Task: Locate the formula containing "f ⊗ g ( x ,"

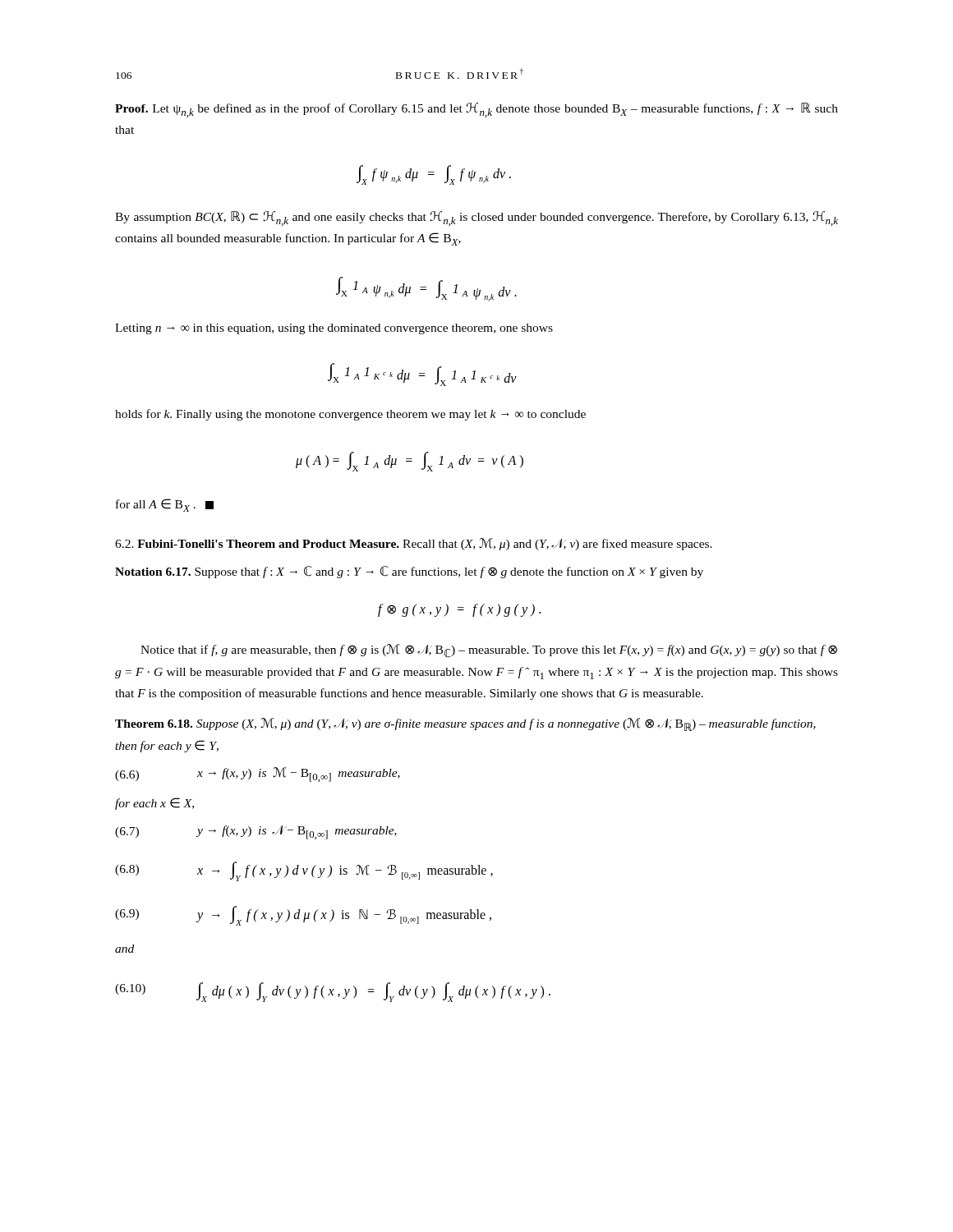Action: coord(476,608)
